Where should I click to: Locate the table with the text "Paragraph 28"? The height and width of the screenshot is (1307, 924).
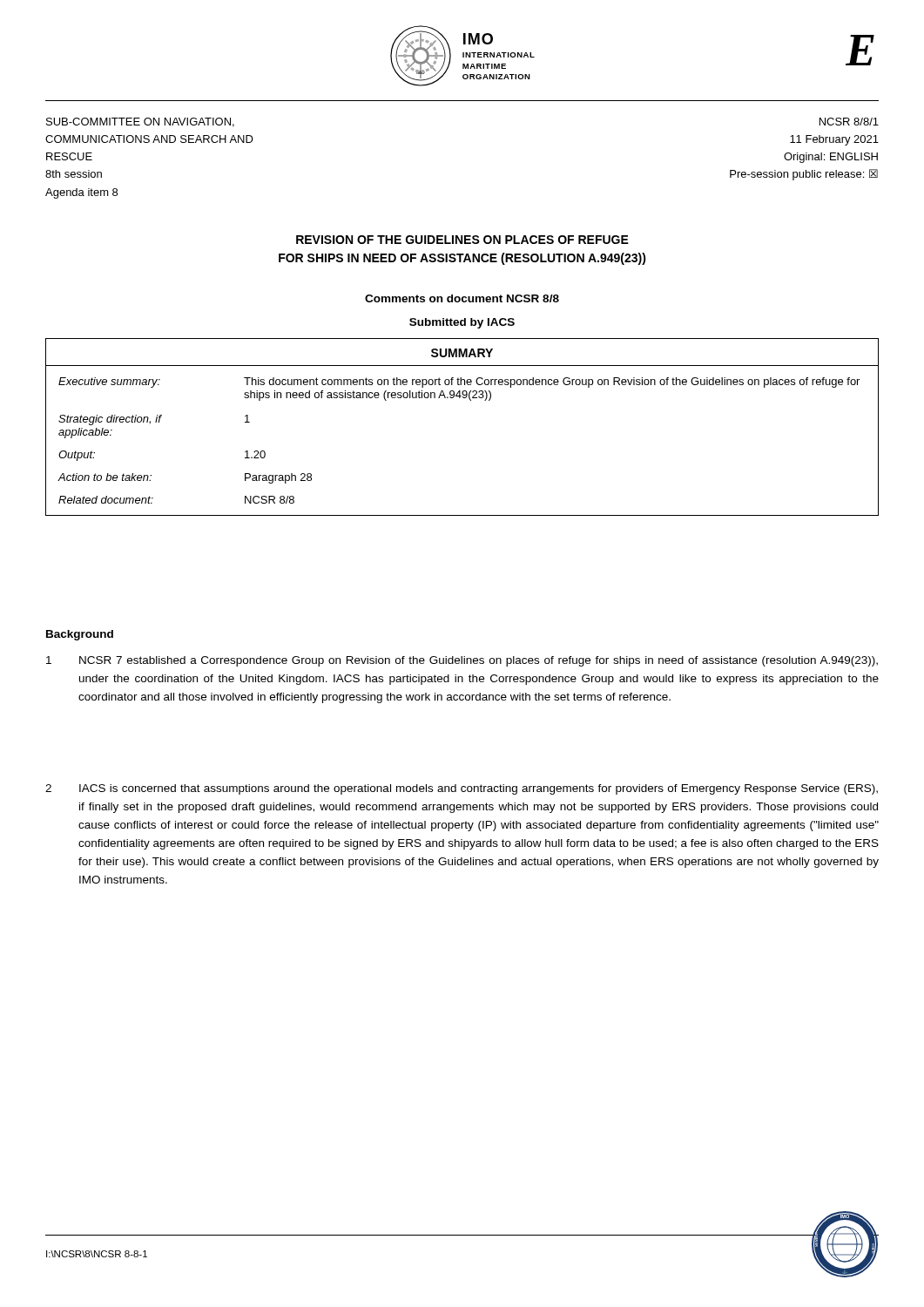pyautogui.click(x=462, y=427)
